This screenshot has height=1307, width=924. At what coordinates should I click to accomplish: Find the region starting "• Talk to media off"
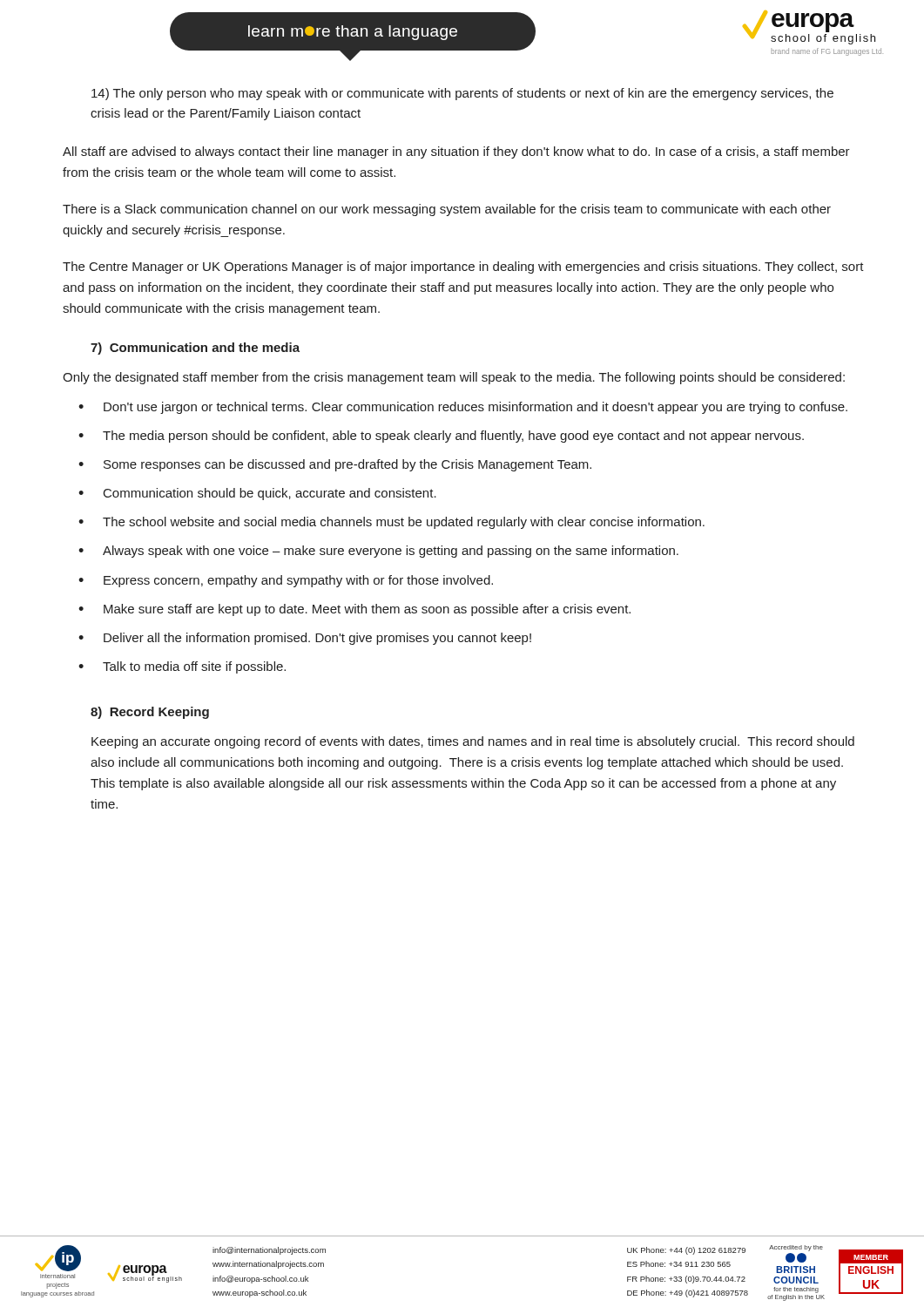click(183, 667)
